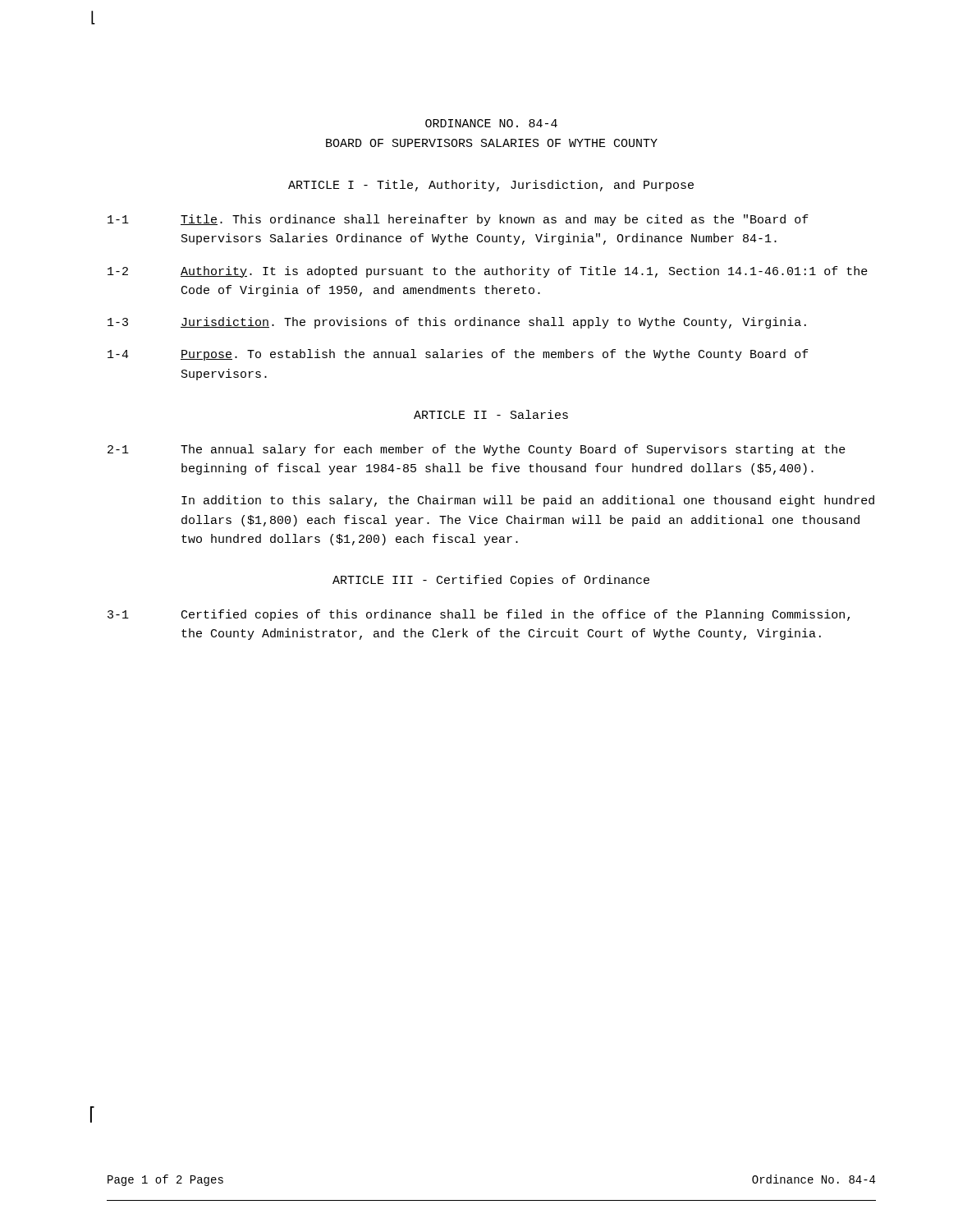958x1232 pixels.
Task: Point to the block beginning "2-1 The annual salary for each"
Action: (491, 460)
